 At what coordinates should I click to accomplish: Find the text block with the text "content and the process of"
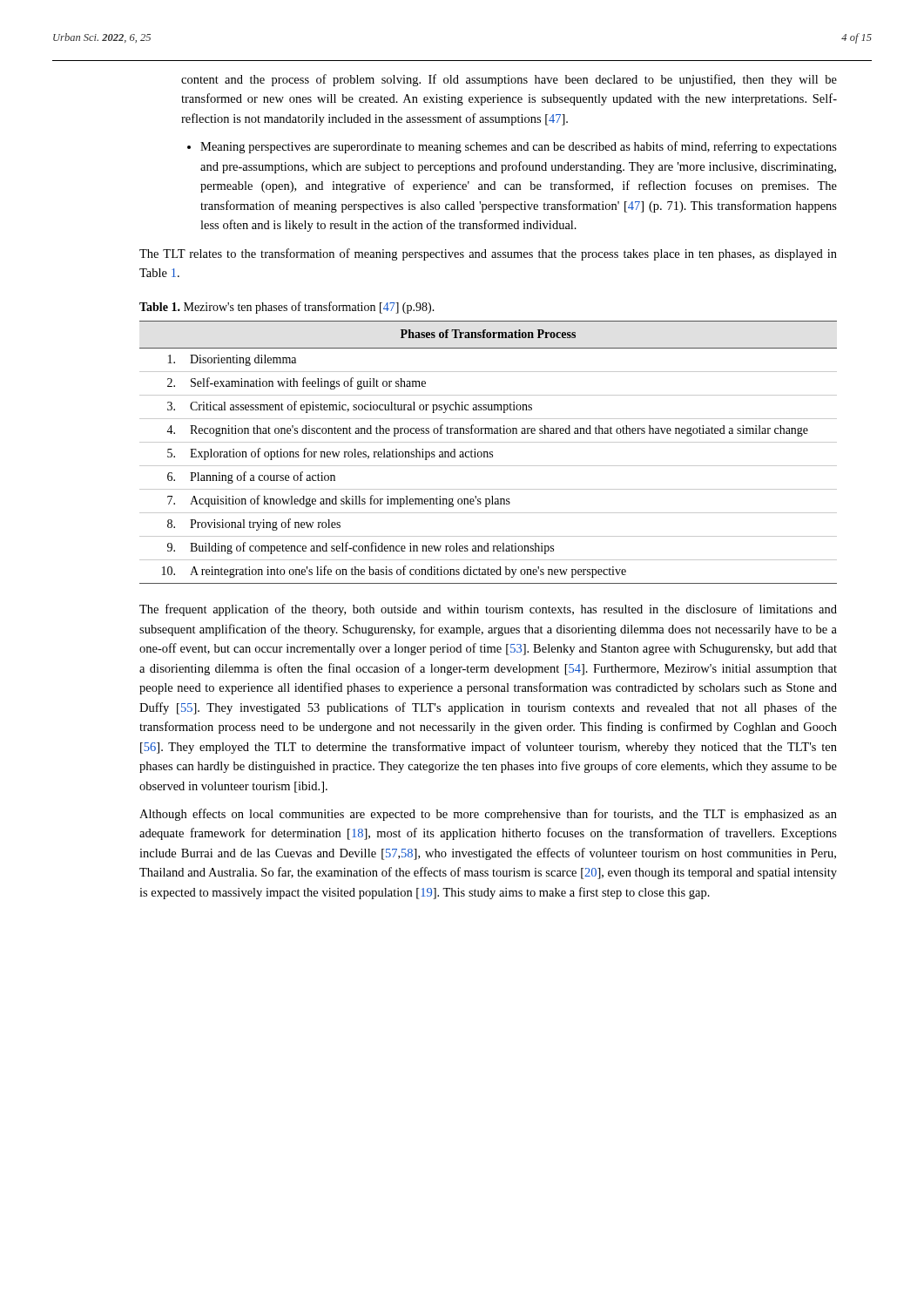coord(509,99)
